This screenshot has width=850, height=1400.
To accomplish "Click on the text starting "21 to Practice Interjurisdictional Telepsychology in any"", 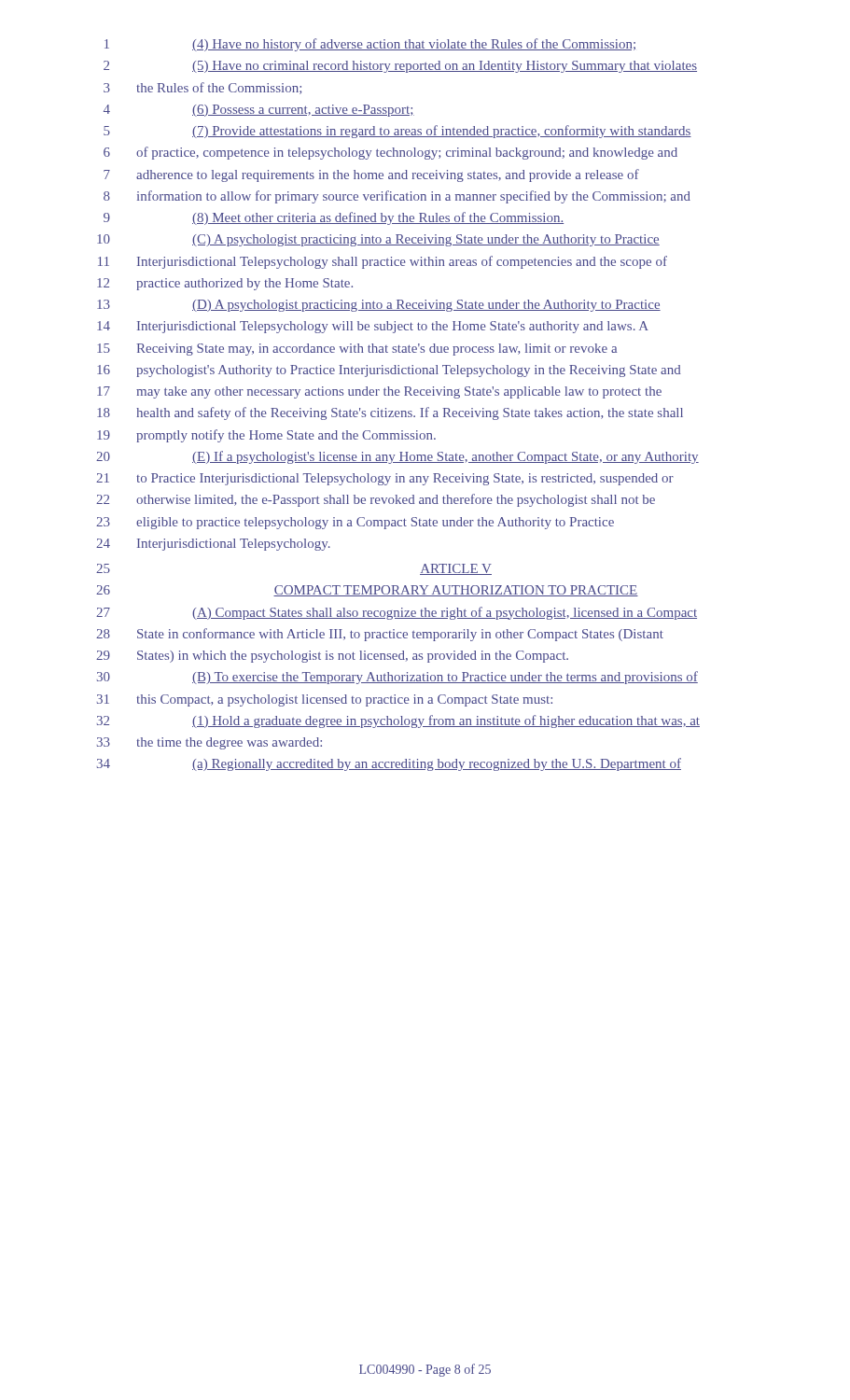I will coord(425,478).
